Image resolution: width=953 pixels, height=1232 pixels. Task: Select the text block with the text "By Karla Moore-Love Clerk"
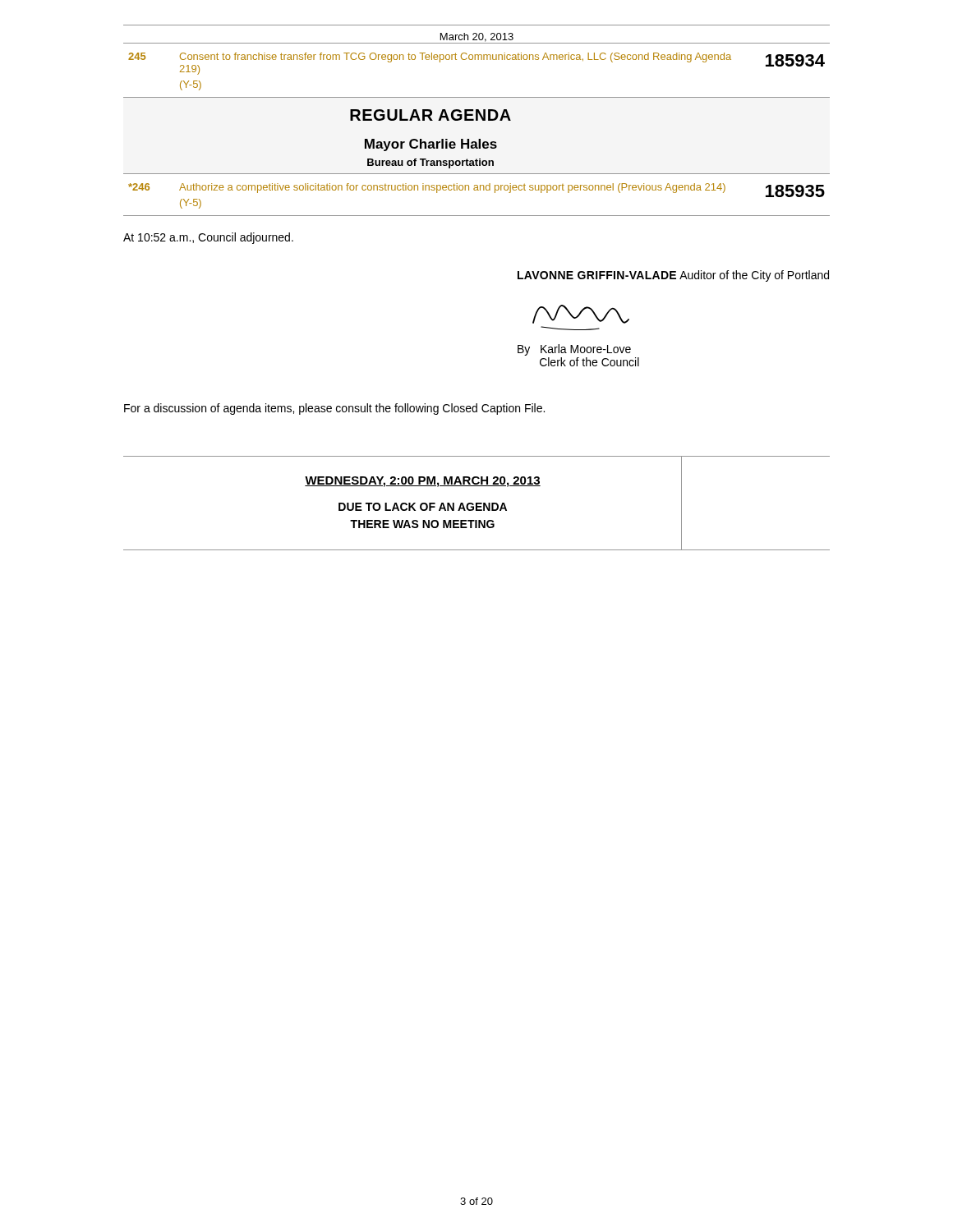[x=578, y=356]
